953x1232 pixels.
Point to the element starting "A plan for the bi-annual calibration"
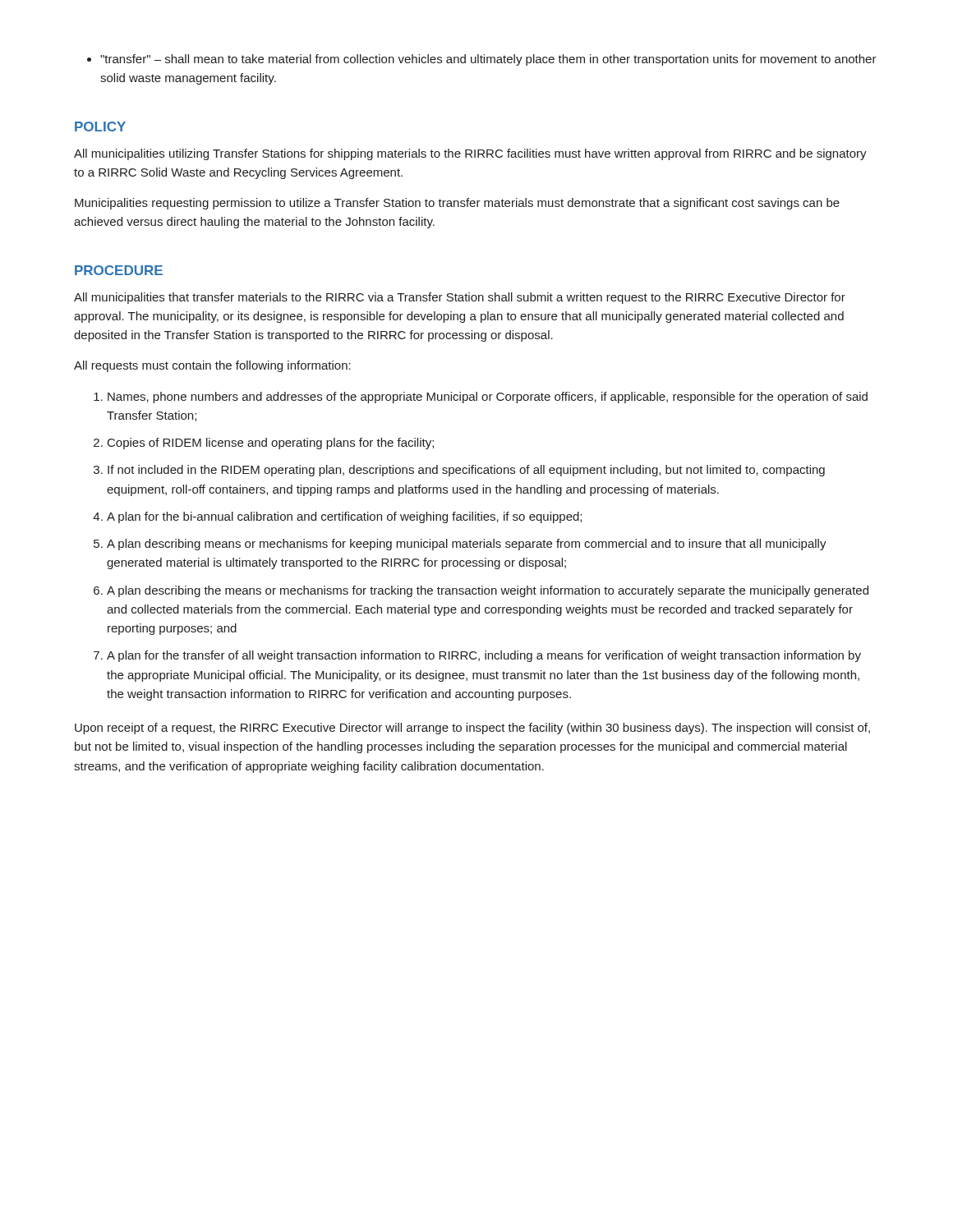(345, 516)
